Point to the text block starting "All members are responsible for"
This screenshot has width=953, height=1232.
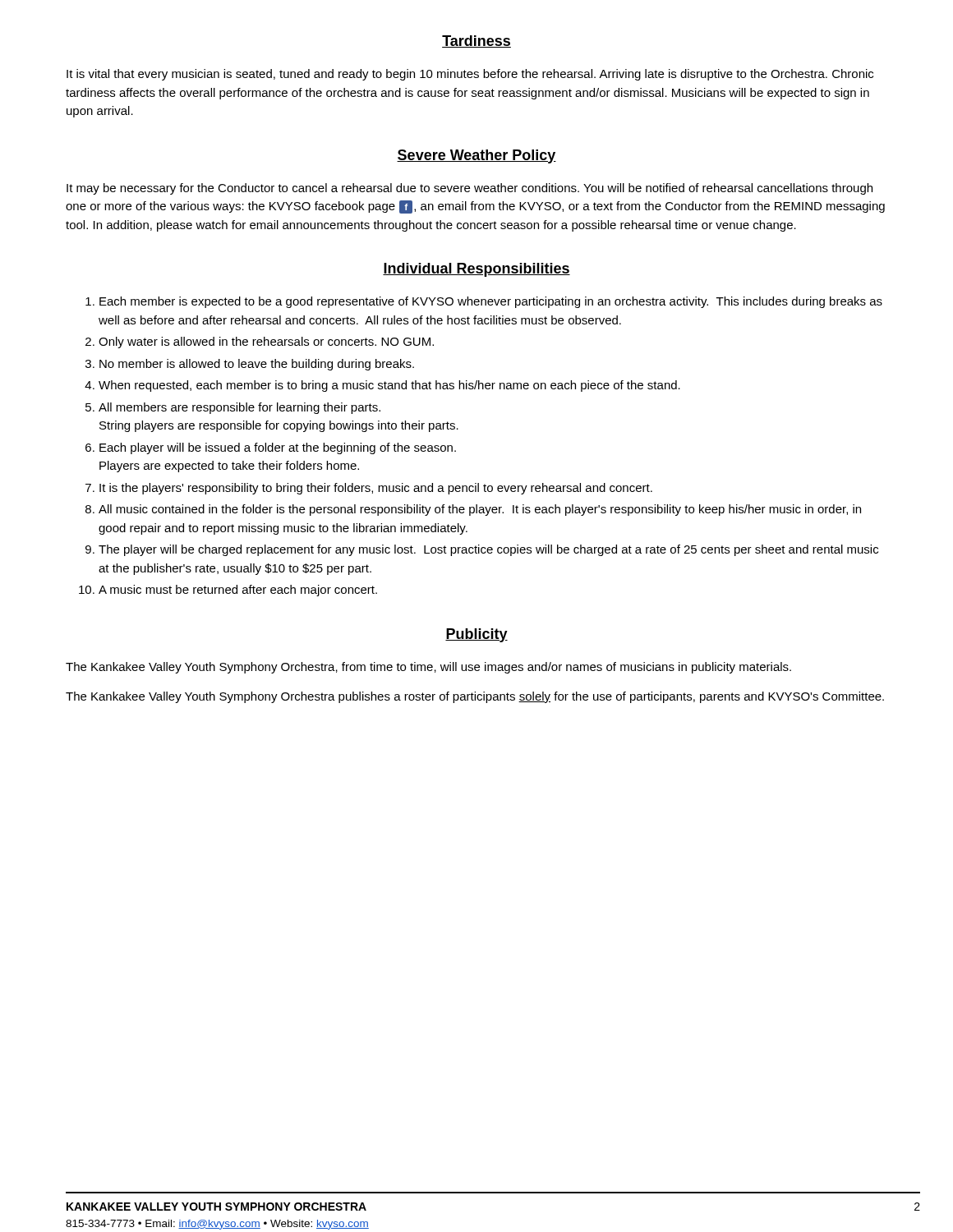(239, 408)
